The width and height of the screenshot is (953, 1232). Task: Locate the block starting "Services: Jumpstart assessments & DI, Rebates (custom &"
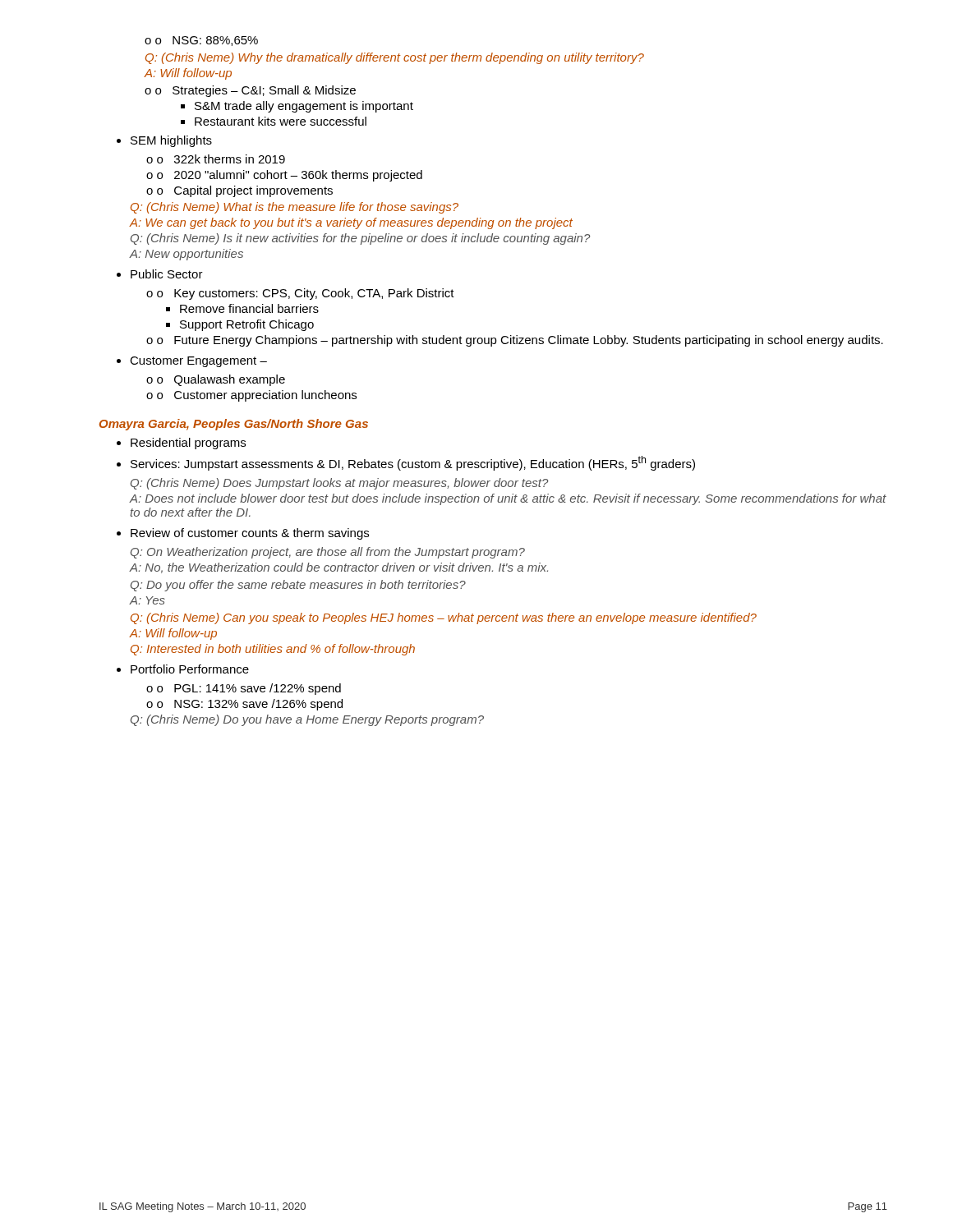point(500,462)
